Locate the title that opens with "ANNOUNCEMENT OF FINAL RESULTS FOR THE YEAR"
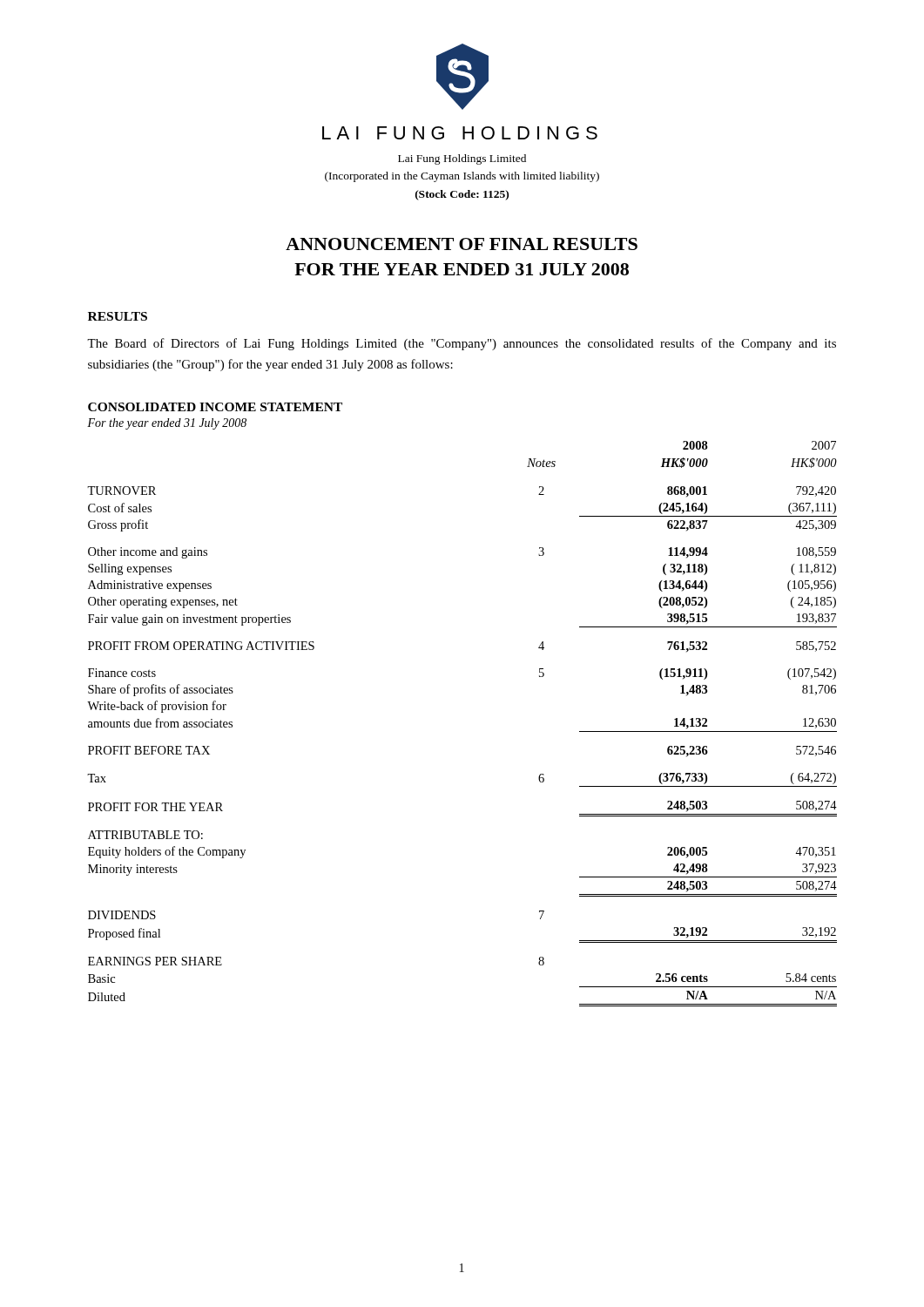Image resolution: width=924 pixels, height=1307 pixels. [462, 256]
